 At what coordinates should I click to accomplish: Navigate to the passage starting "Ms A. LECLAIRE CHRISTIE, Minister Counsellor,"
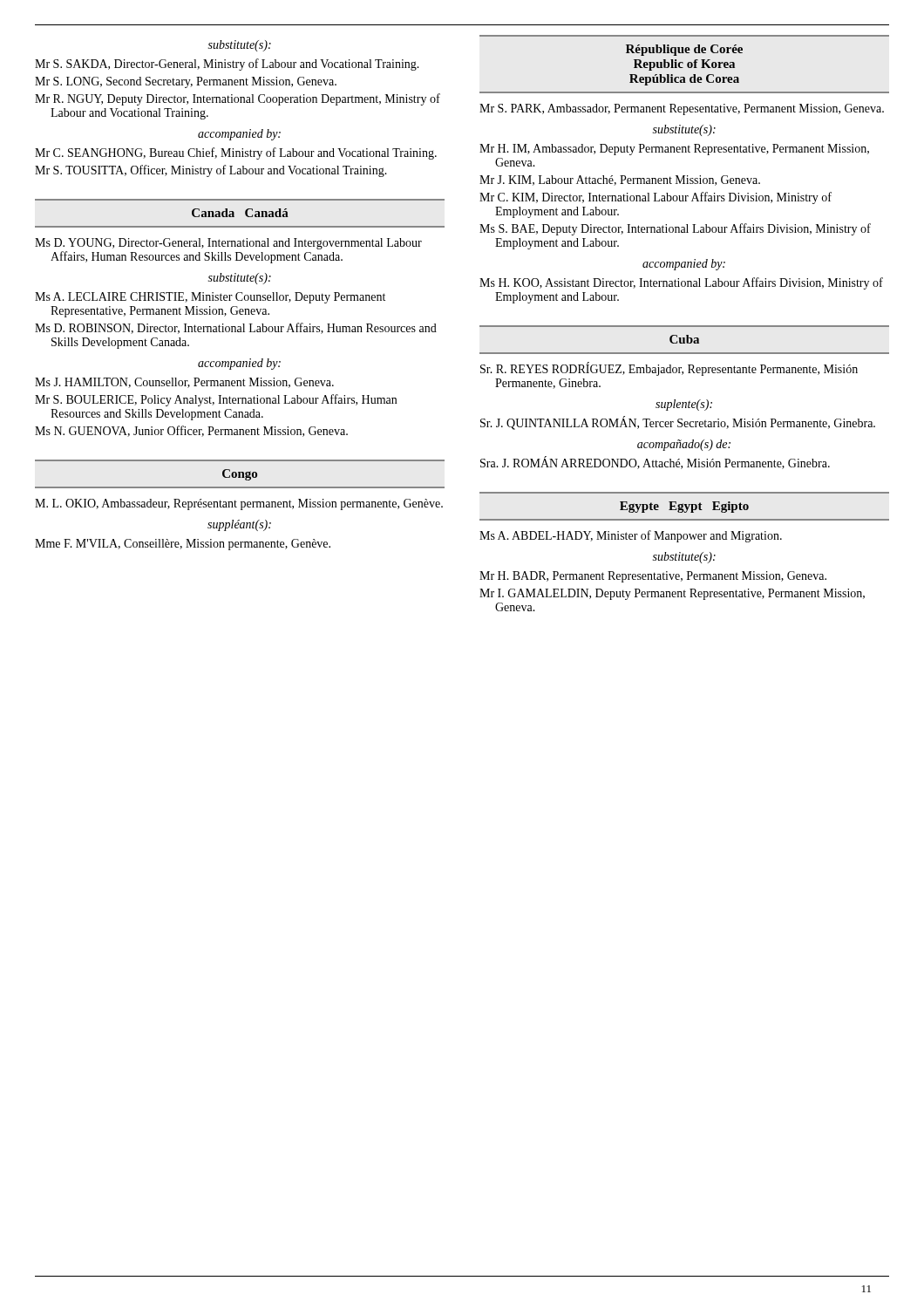coord(210,304)
